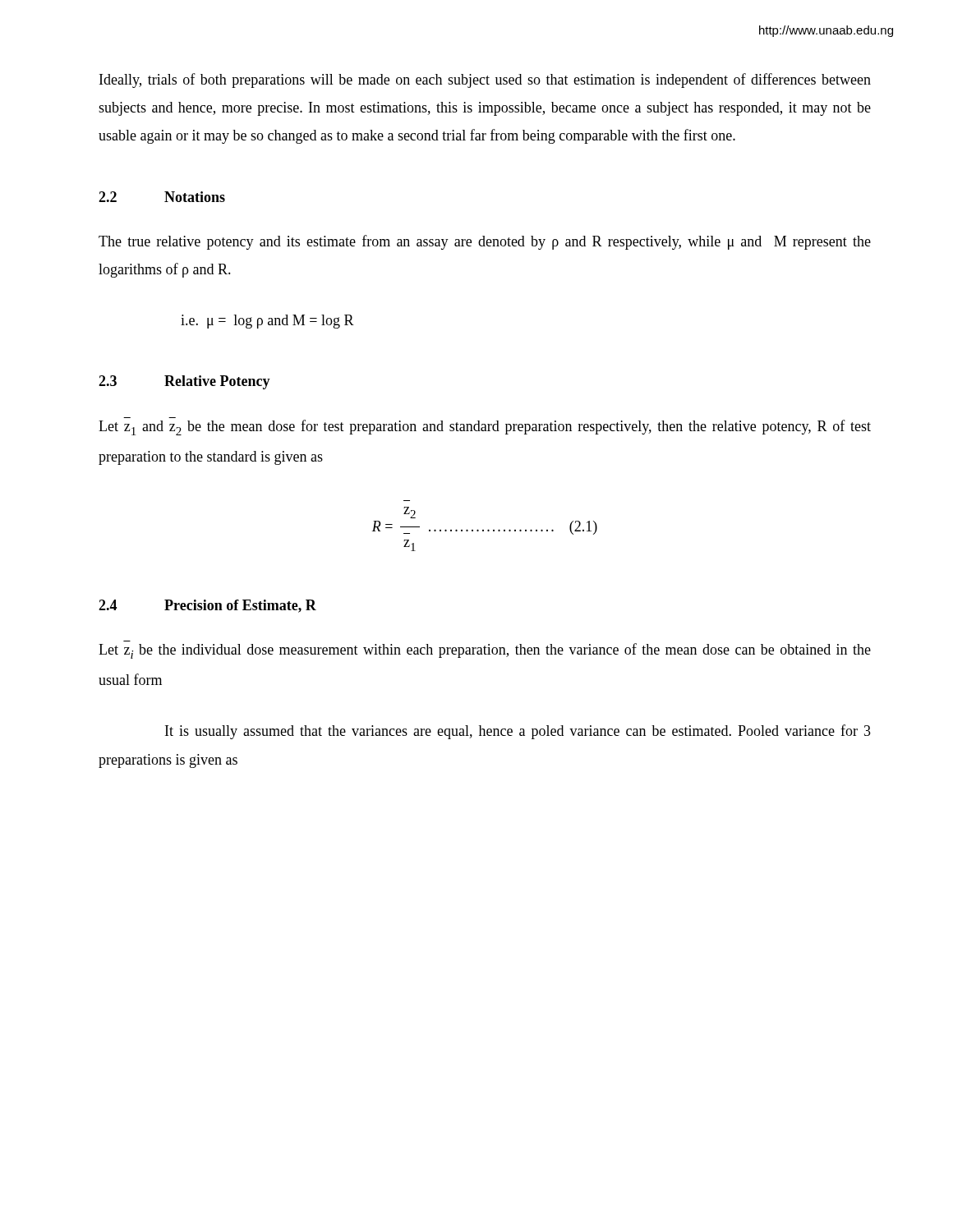Navigate to the text starting "Ideally, trials of both preparations"
The image size is (953, 1232).
click(485, 108)
